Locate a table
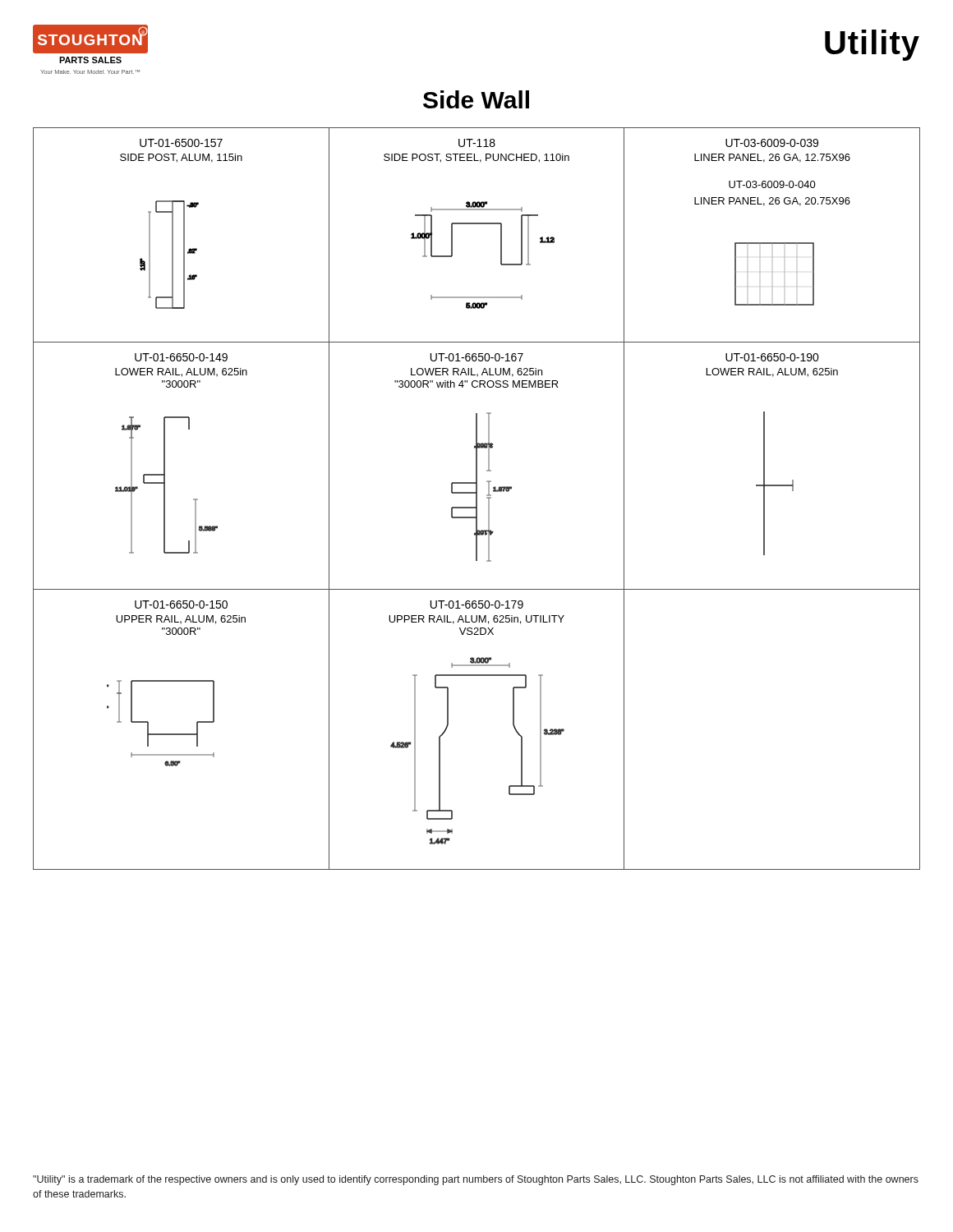Viewport: 953px width, 1232px height. coord(476,499)
